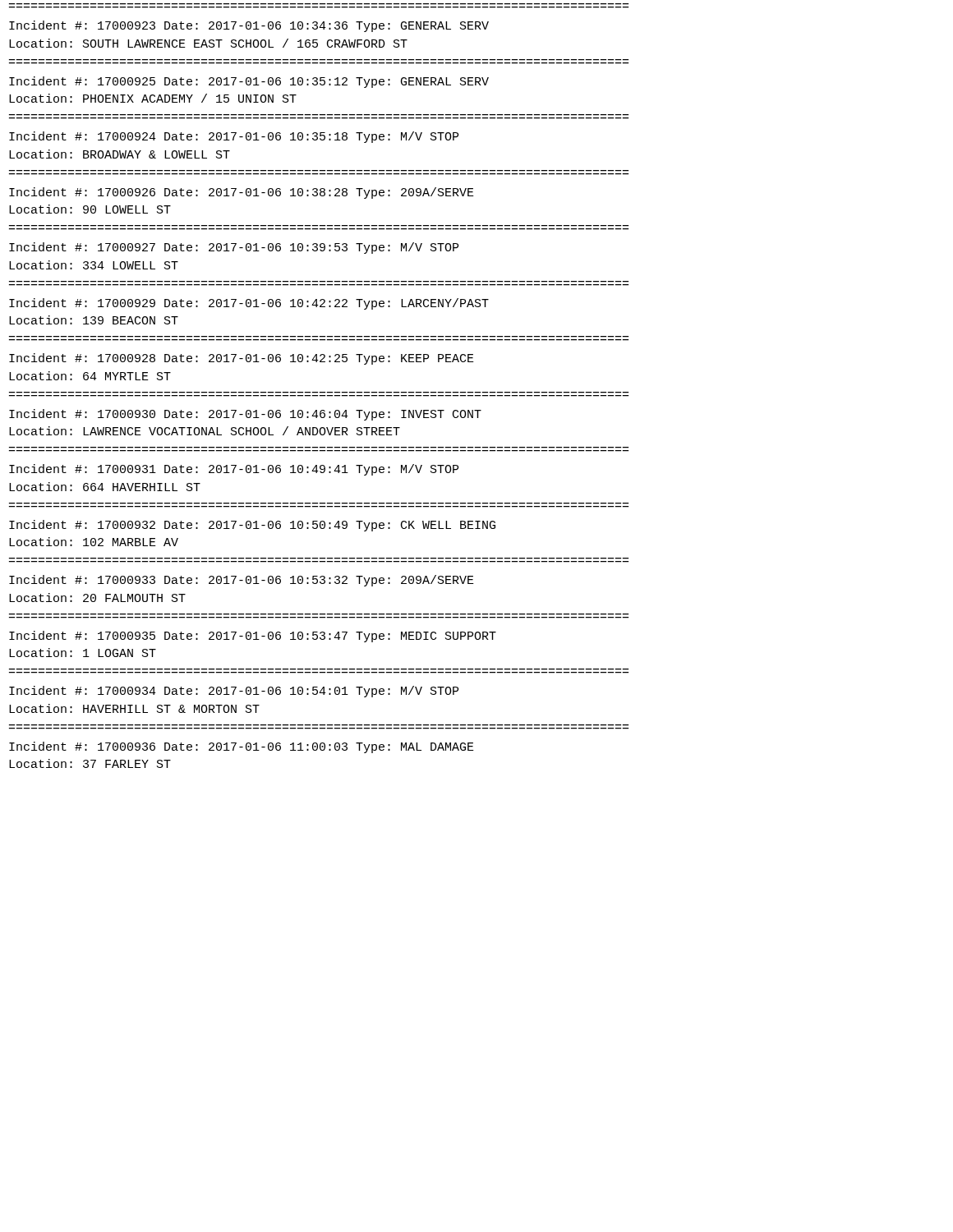
Task: Locate the block of text that opens with "==================================================================================== Incident #: 17000932"
Action: click(x=476, y=527)
